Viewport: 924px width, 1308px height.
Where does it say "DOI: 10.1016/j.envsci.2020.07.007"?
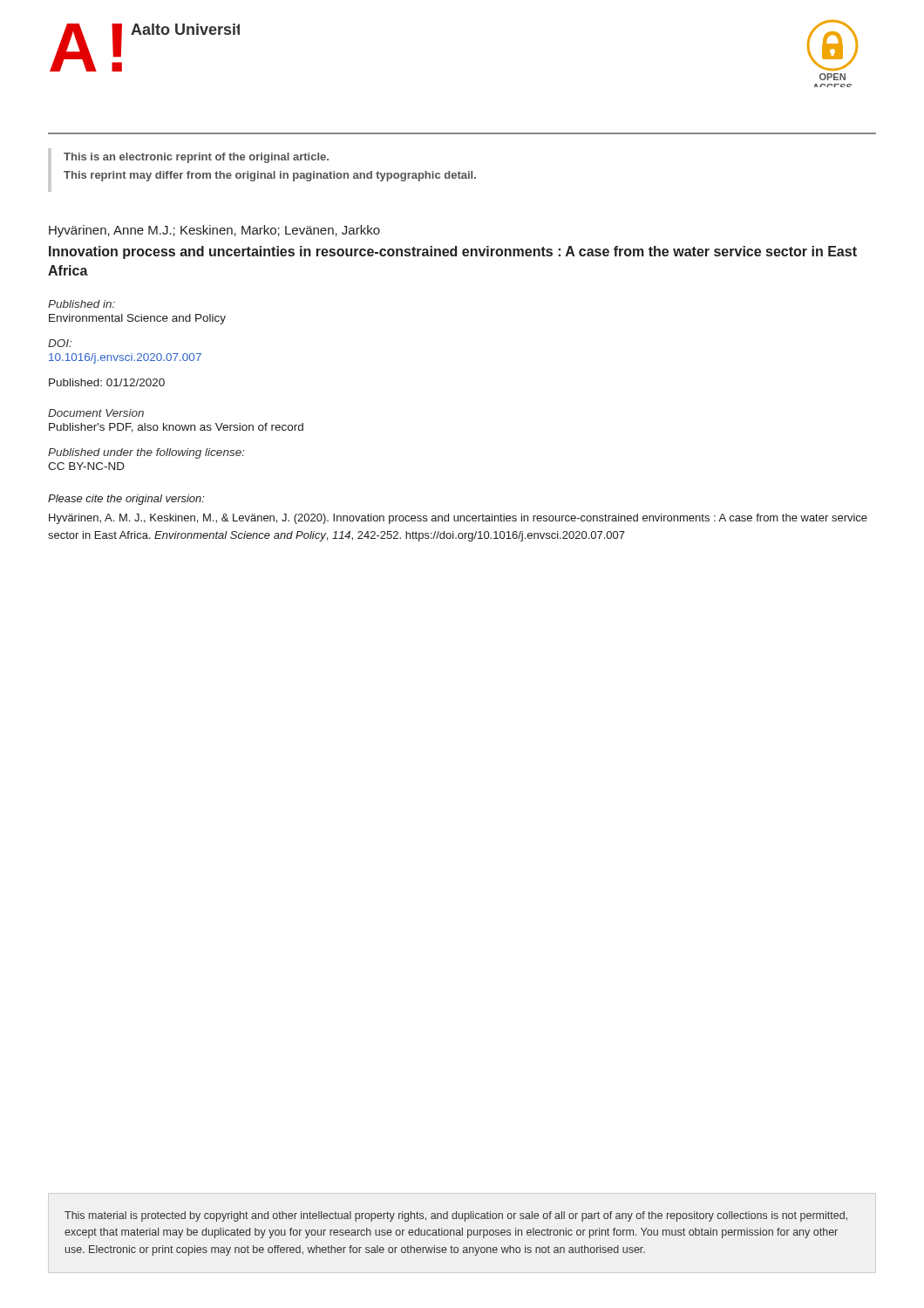(x=60, y=343)
